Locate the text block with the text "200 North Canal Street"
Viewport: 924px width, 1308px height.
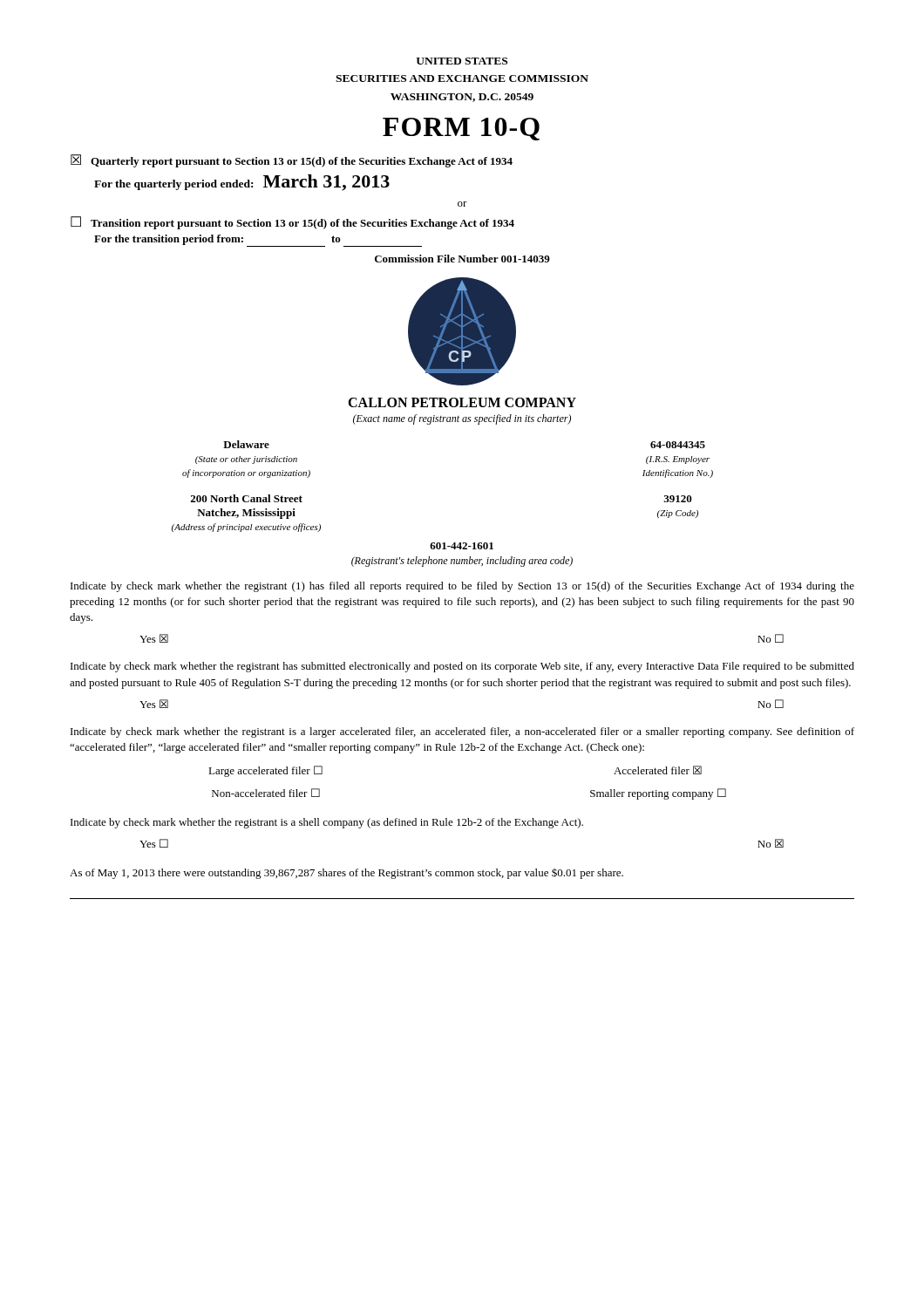point(246,512)
